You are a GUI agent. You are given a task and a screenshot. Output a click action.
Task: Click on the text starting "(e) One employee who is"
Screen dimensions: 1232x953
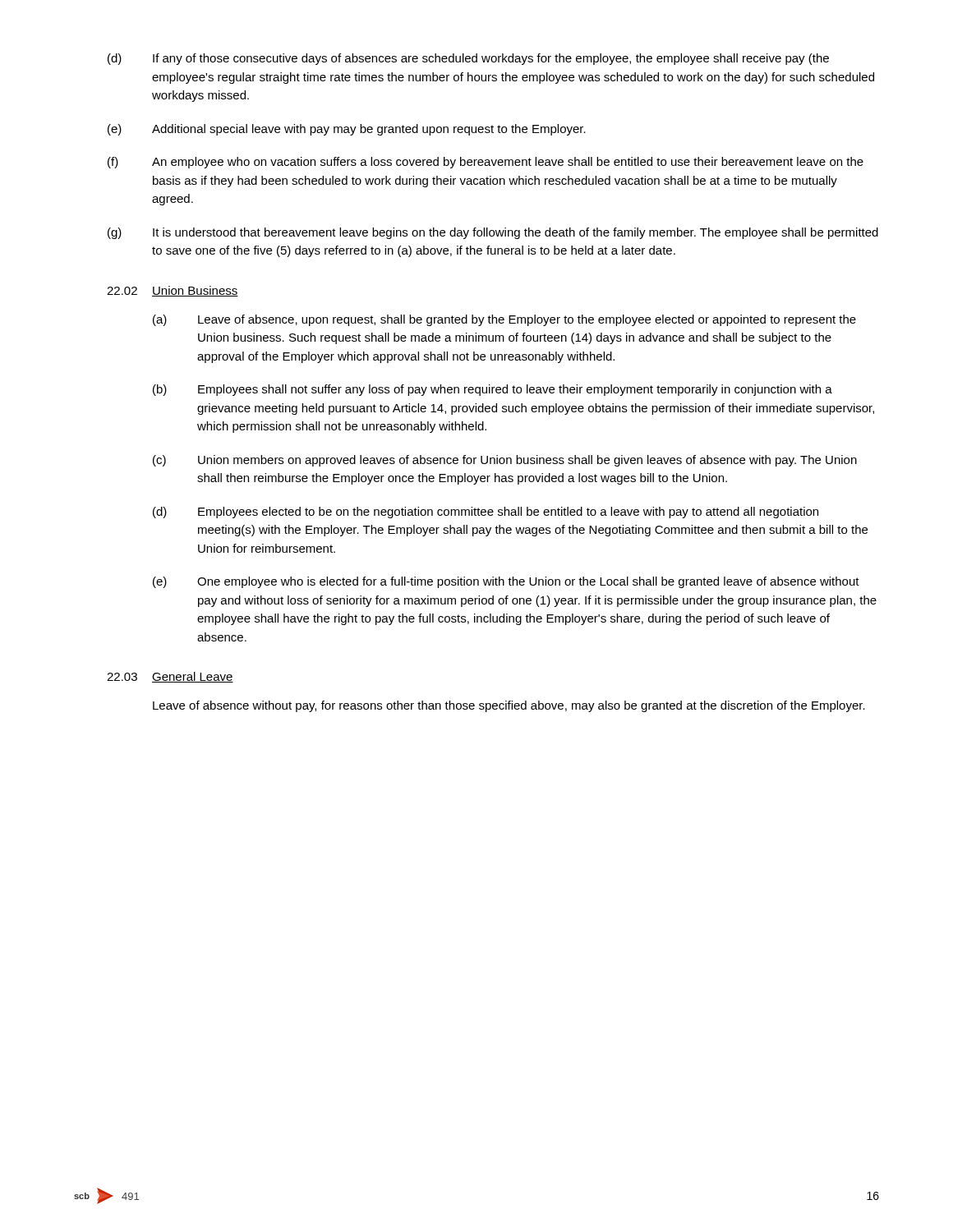click(516, 609)
